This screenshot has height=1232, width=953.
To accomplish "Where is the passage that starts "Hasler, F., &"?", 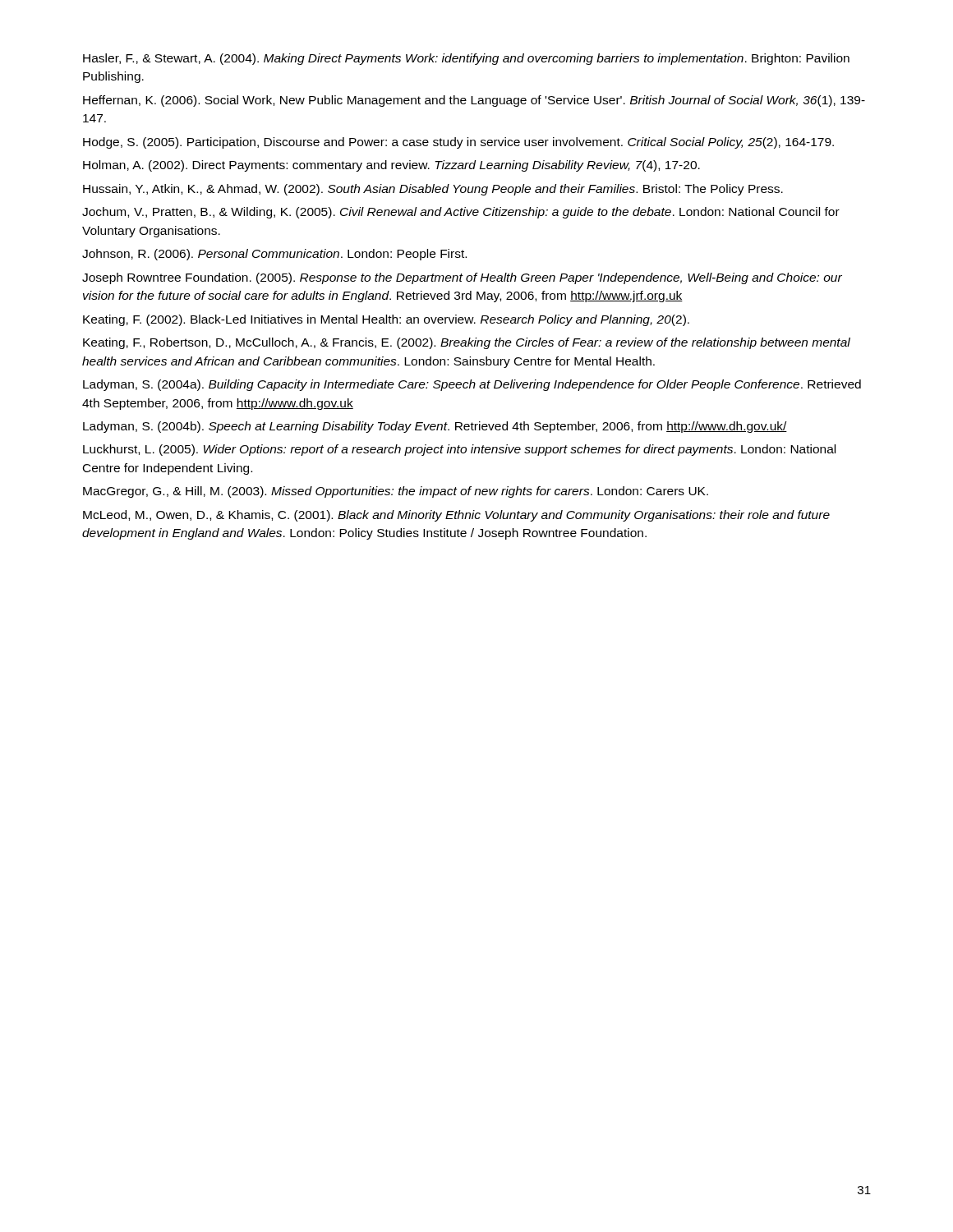I will click(x=466, y=67).
